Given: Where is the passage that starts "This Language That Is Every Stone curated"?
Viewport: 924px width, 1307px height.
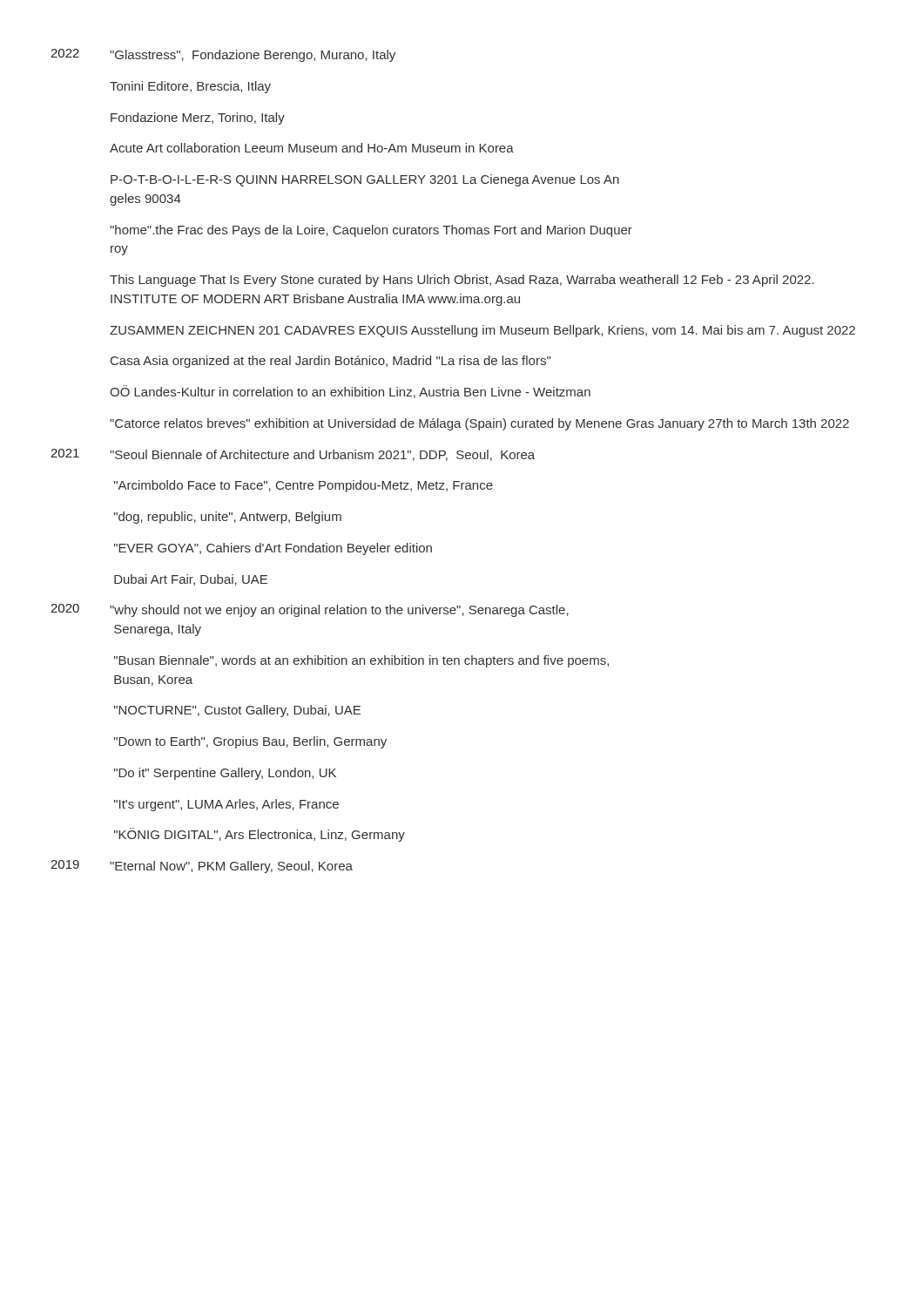Looking at the screenshot, I should pyautogui.click(x=462, y=289).
